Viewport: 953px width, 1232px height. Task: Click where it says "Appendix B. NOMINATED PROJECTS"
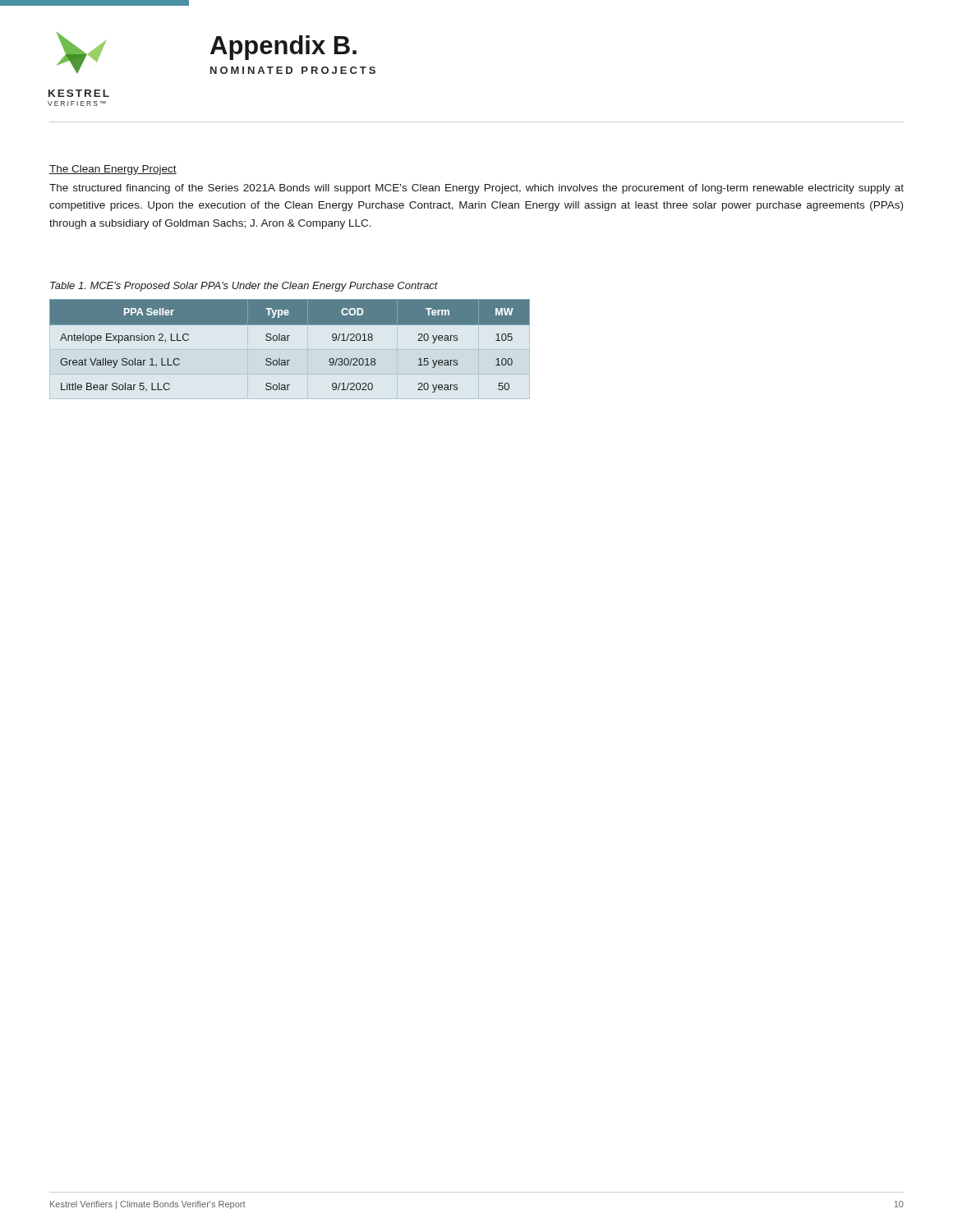[294, 54]
